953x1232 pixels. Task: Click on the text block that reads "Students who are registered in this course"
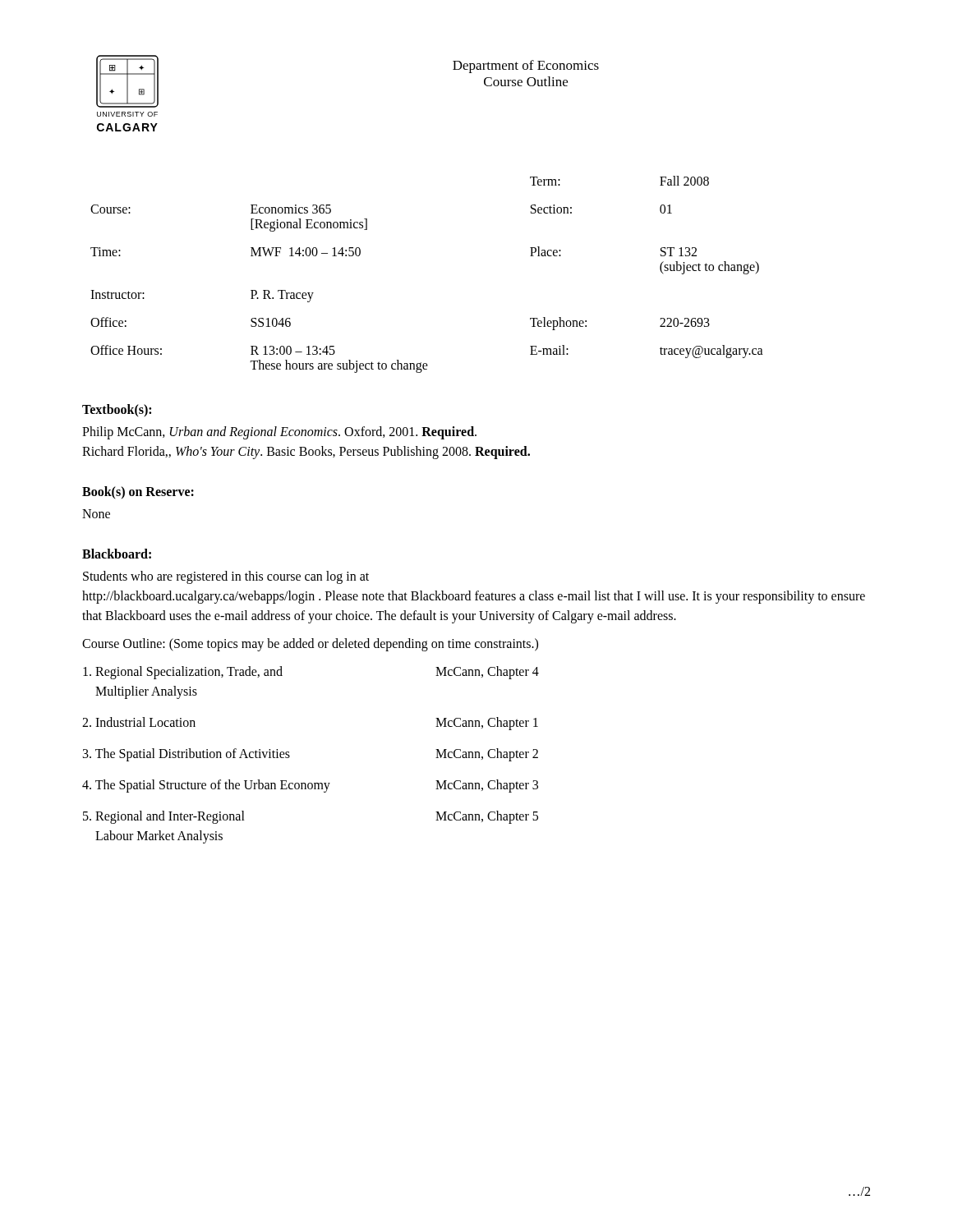[x=474, y=596]
